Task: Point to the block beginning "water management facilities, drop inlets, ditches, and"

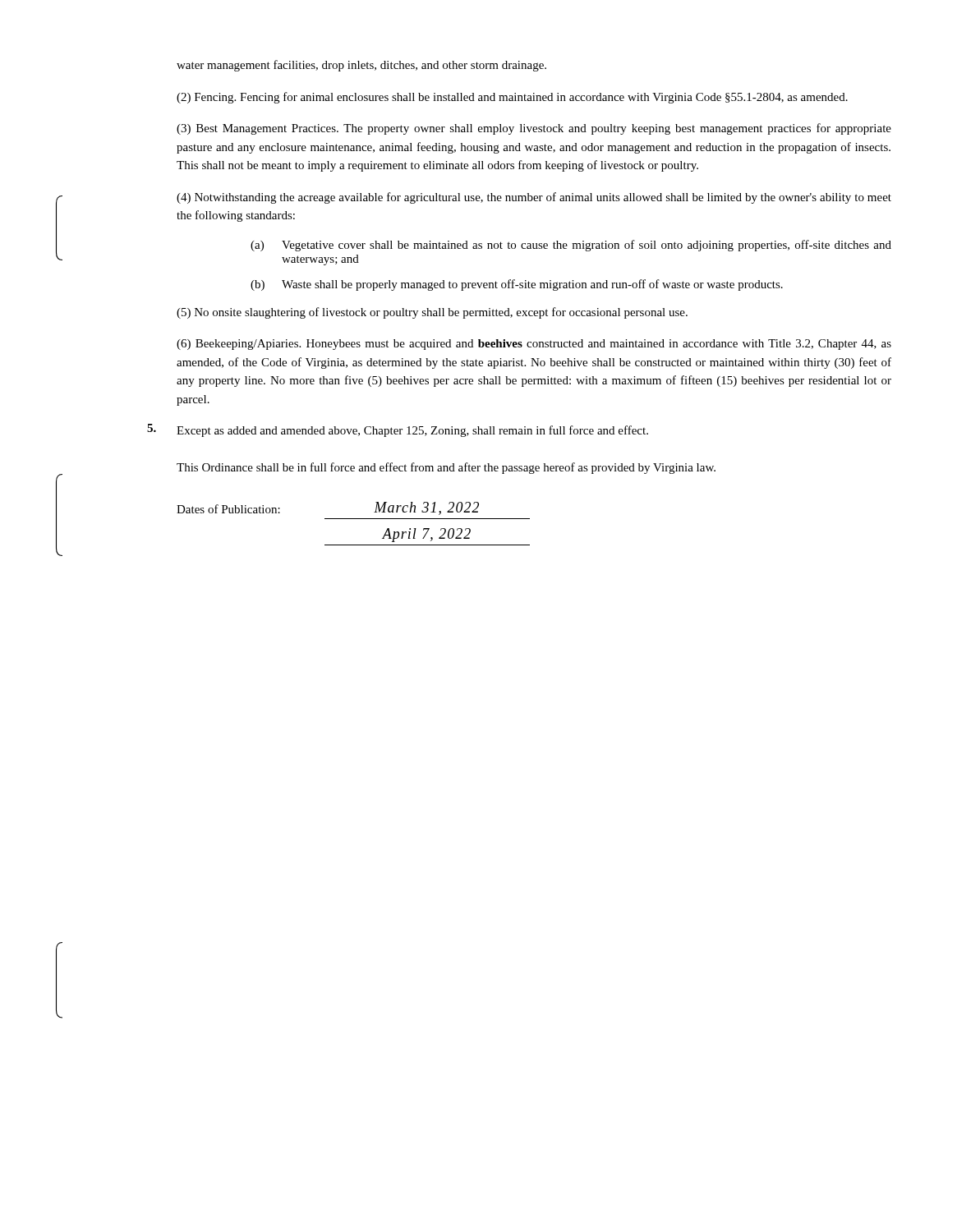Action: [362, 65]
